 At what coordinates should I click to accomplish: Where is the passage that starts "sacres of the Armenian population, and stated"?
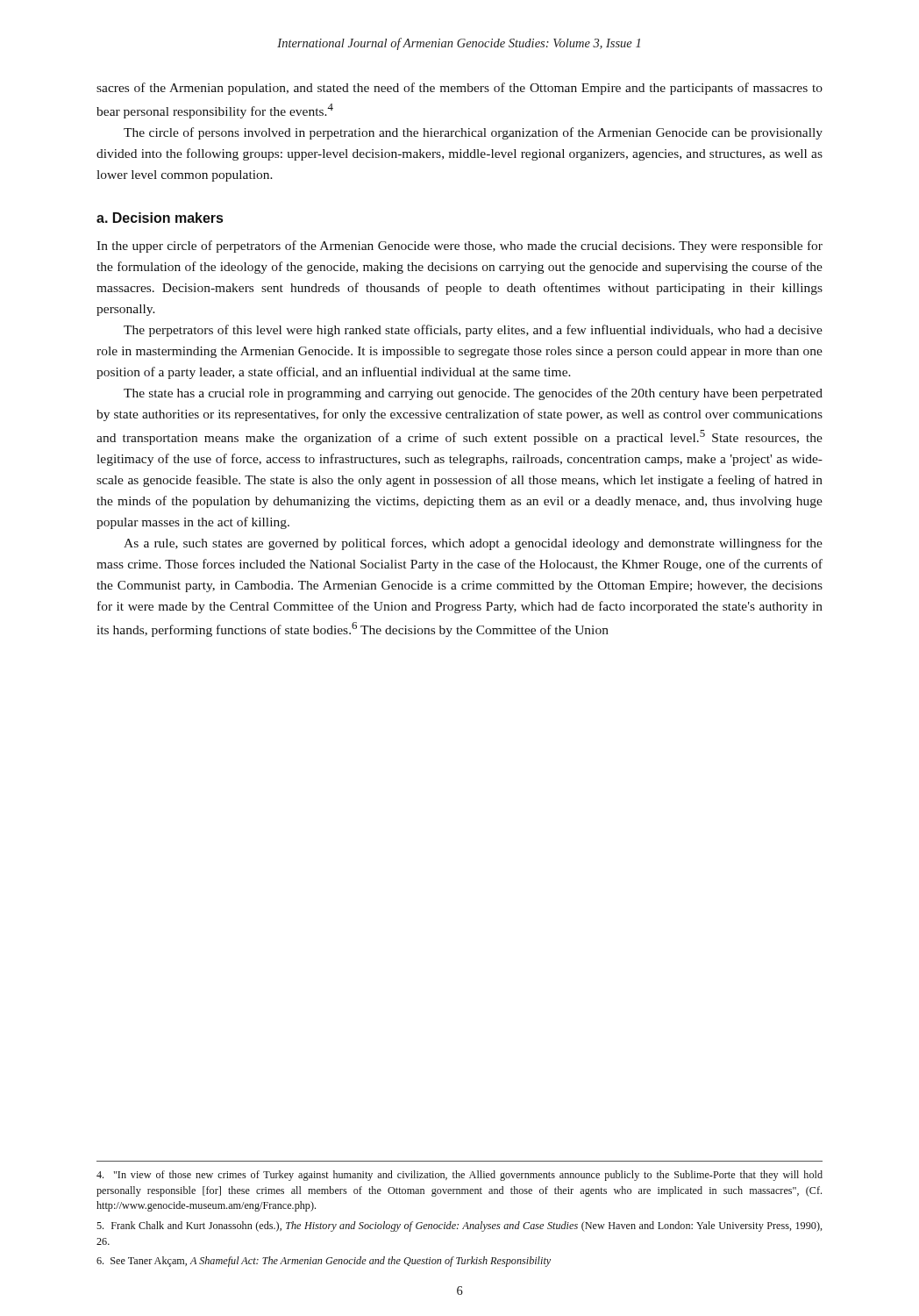460,131
